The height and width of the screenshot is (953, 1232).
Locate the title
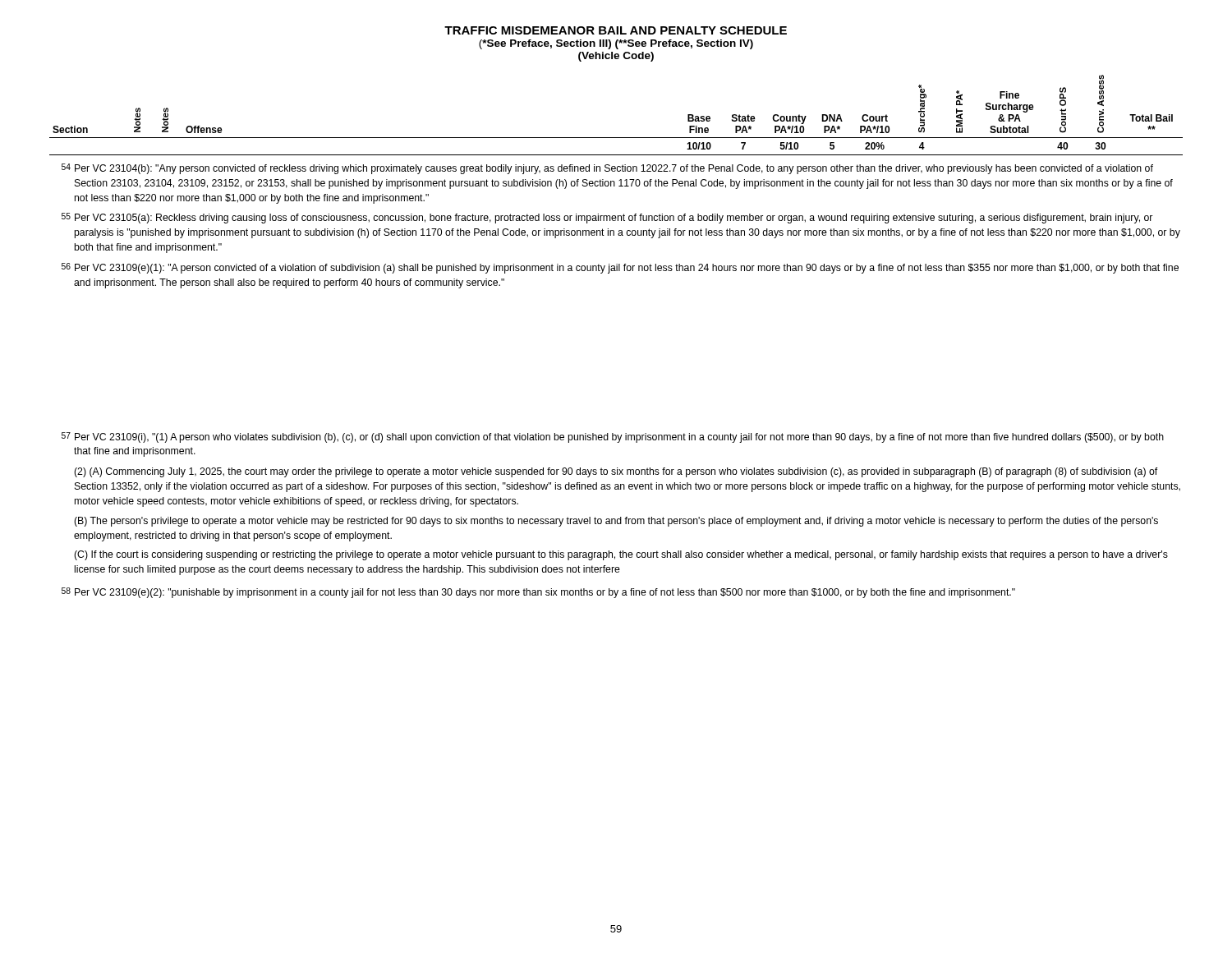pyautogui.click(x=616, y=42)
